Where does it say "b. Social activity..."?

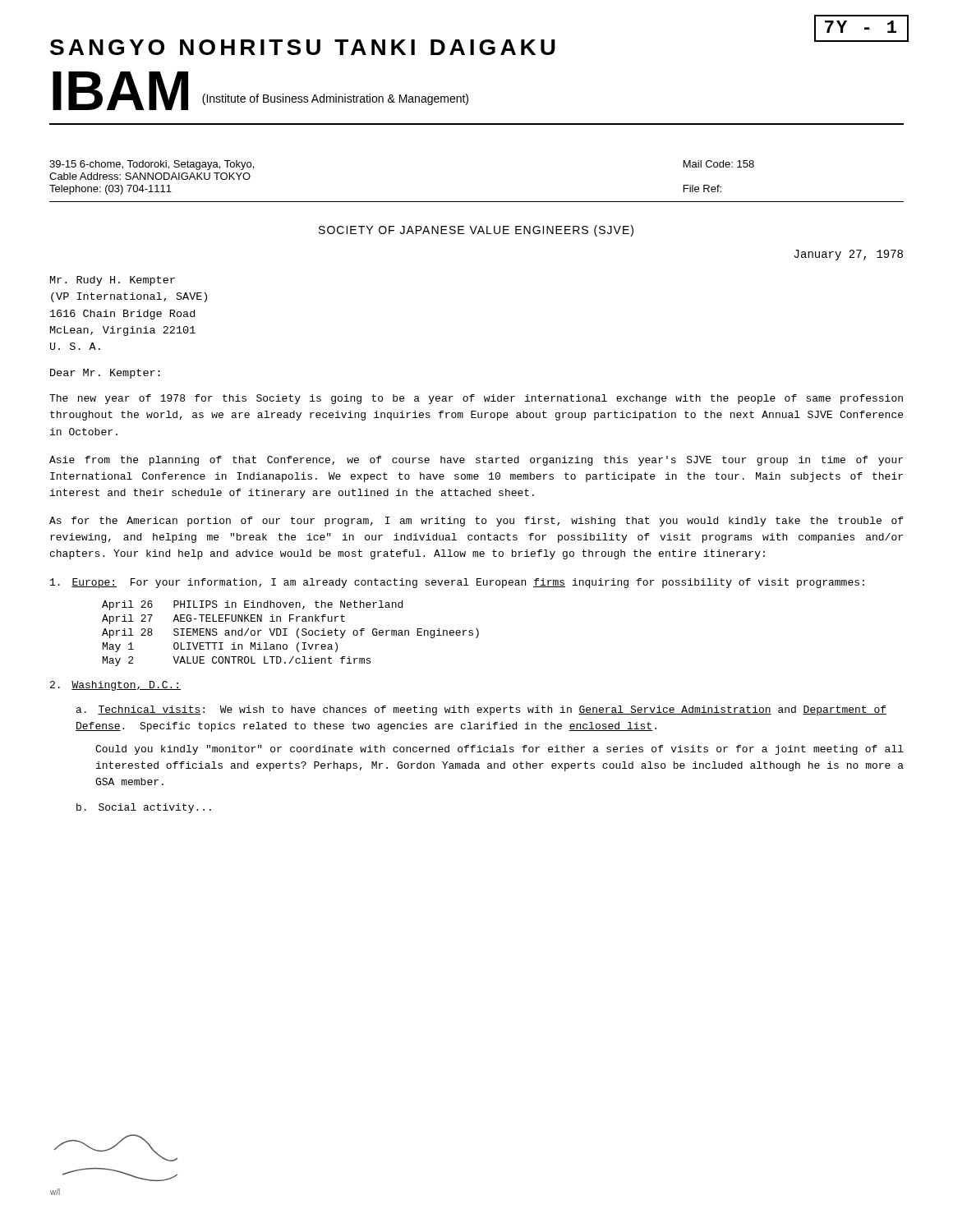pos(145,807)
